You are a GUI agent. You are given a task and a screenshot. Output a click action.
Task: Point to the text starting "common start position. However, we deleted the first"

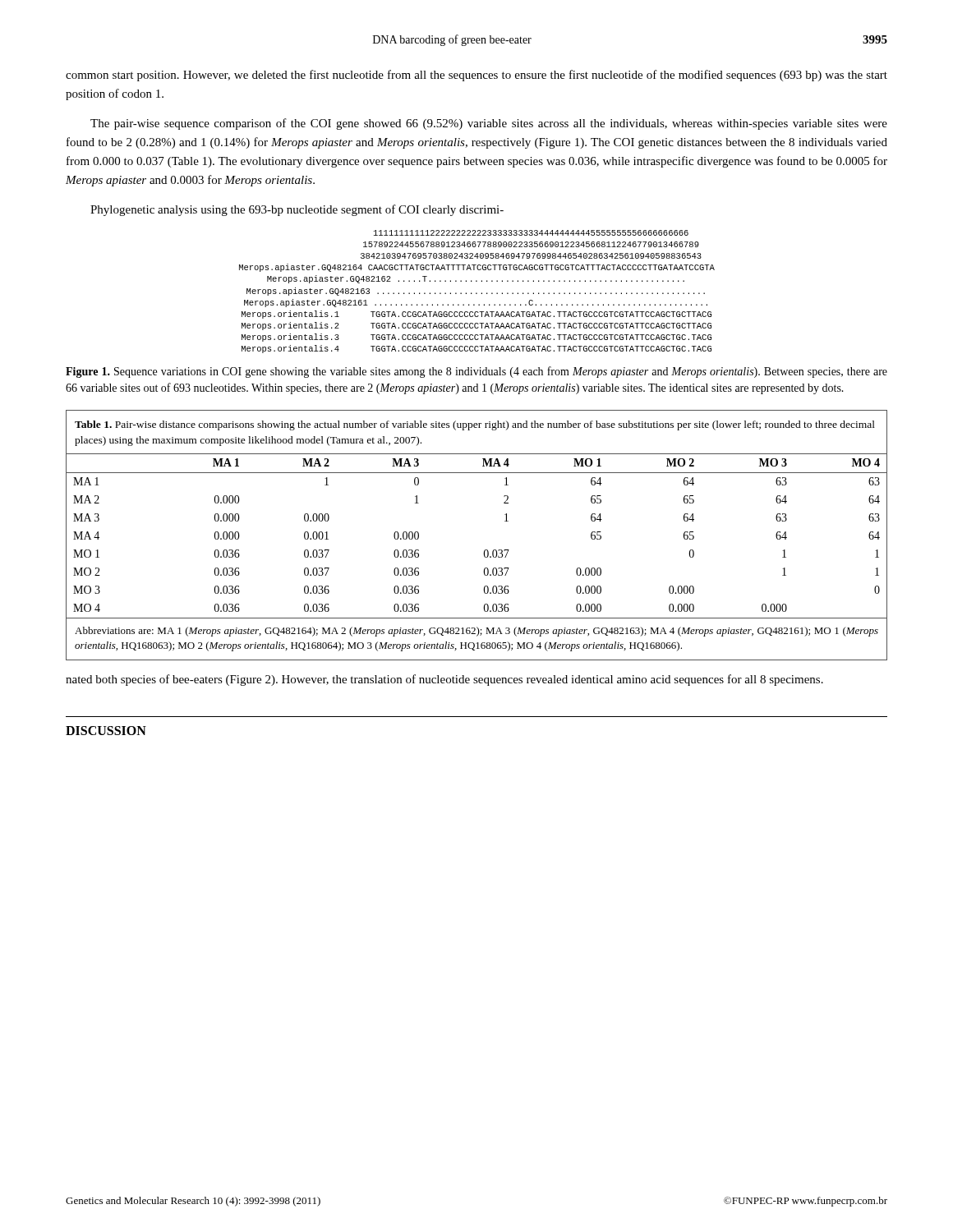476,85
